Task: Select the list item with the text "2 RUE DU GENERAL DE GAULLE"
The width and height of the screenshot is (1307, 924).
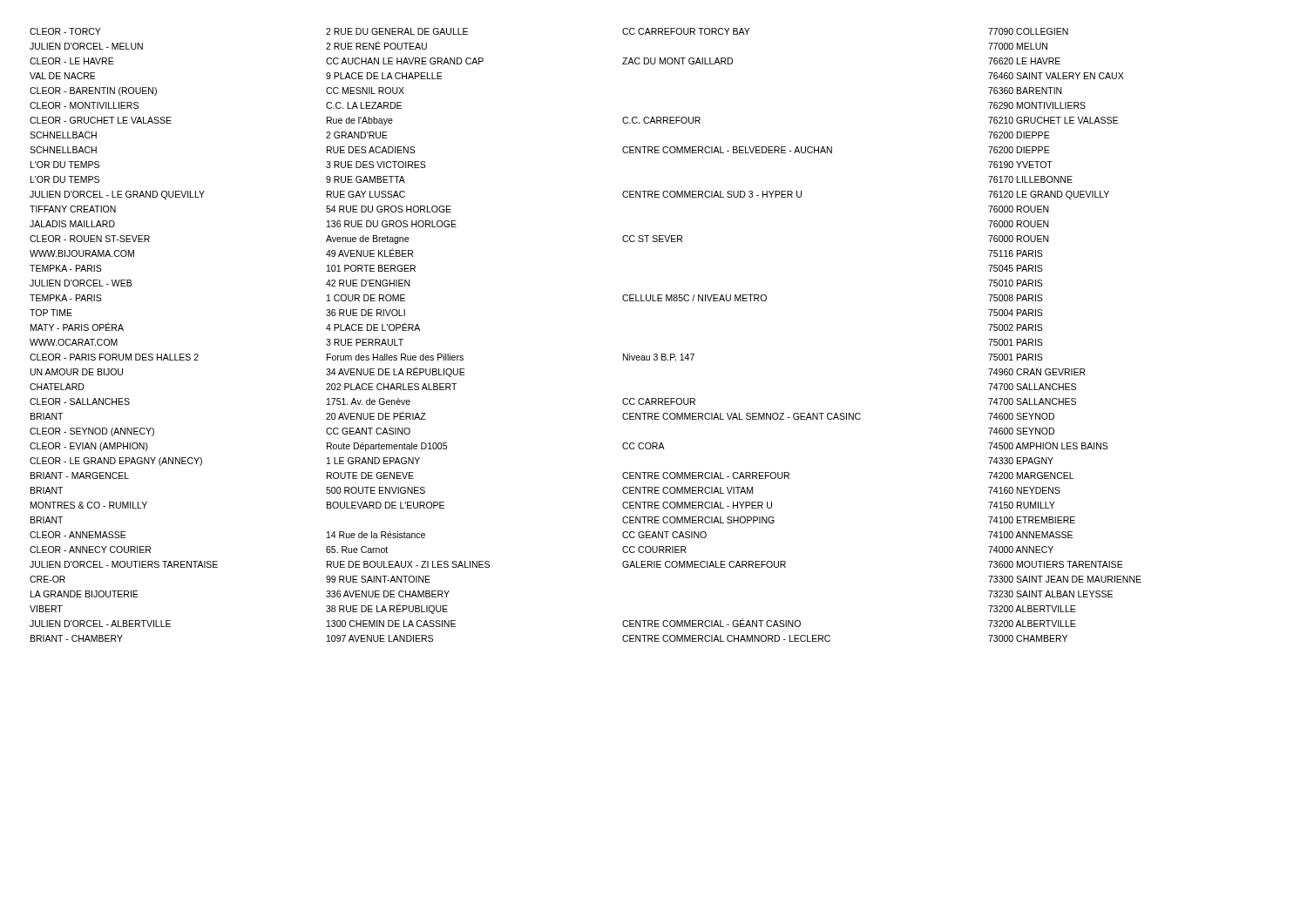Action: pyautogui.click(x=397, y=31)
